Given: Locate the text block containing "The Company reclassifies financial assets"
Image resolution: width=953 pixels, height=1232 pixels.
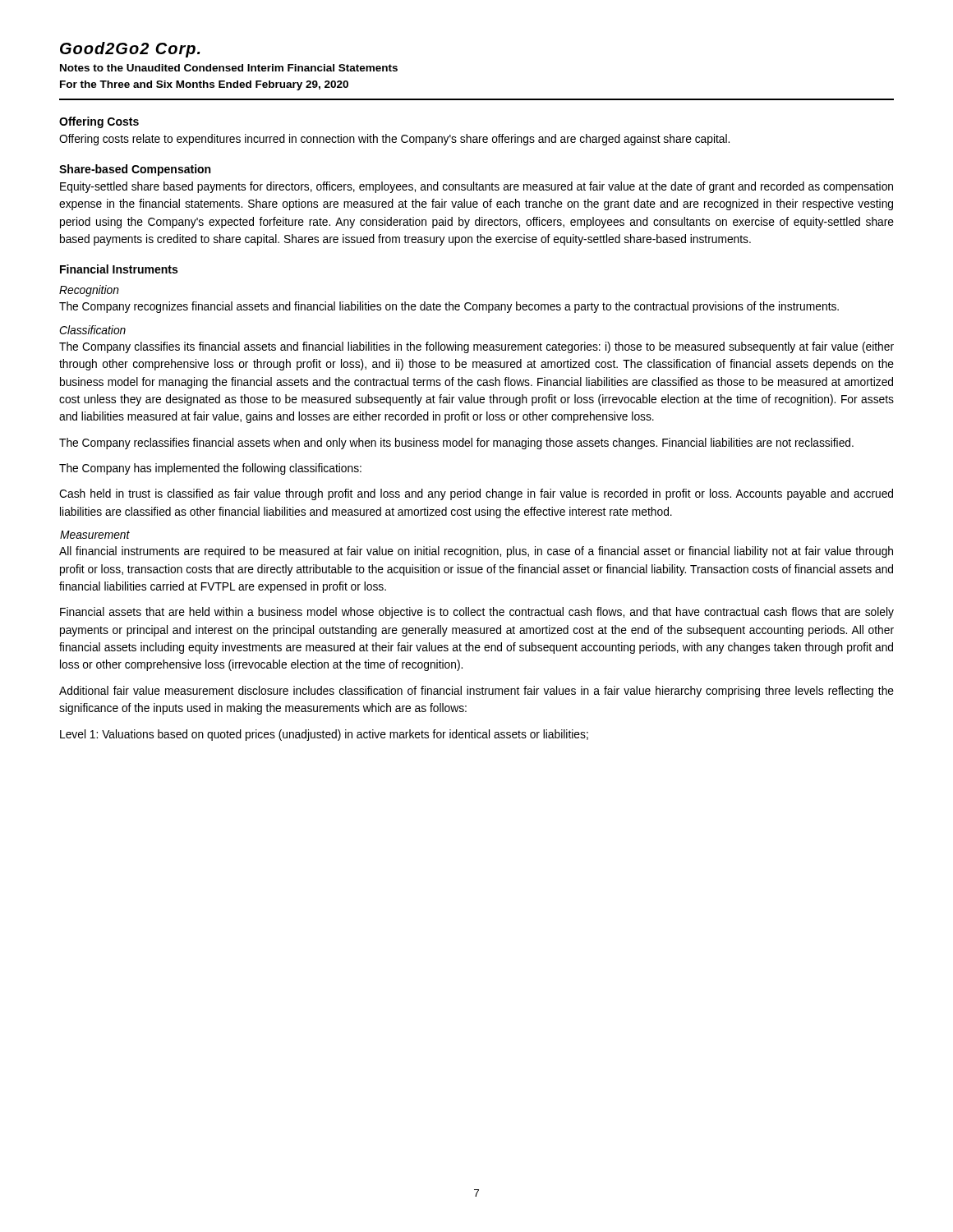Looking at the screenshot, I should click(x=476, y=443).
